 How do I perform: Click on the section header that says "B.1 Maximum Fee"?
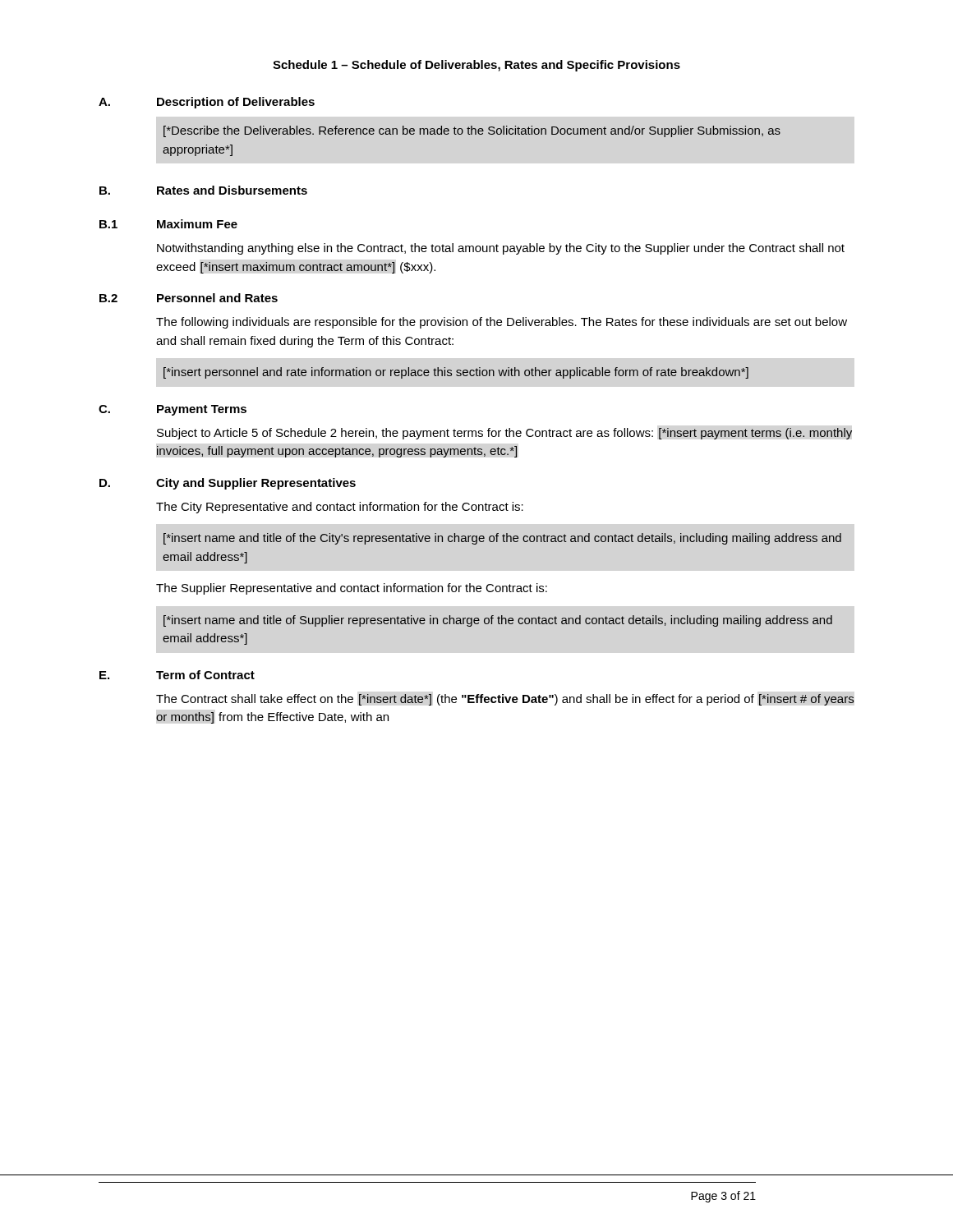[x=168, y=224]
